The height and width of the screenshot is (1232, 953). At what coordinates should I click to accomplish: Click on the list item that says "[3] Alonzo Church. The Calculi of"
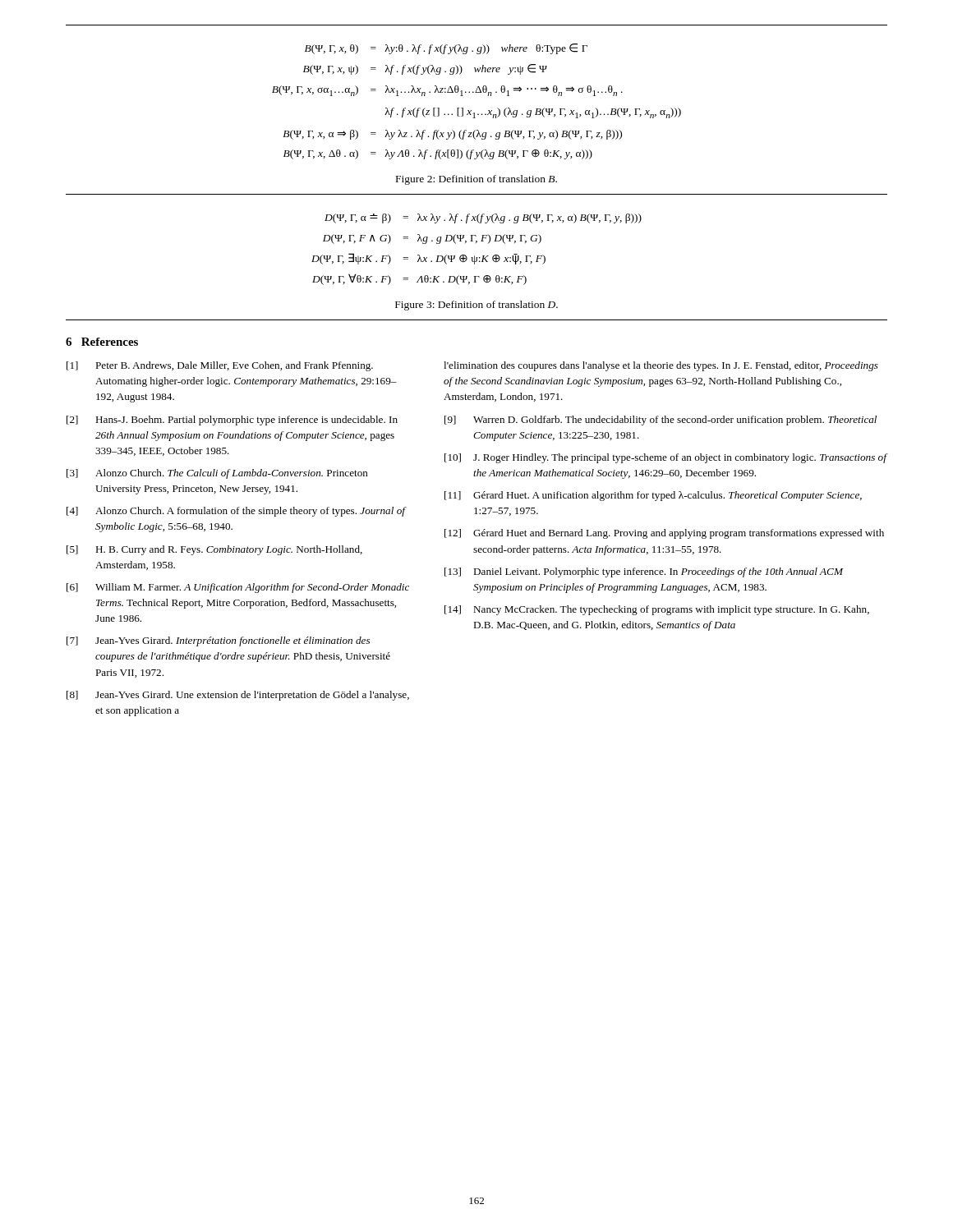(x=238, y=481)
